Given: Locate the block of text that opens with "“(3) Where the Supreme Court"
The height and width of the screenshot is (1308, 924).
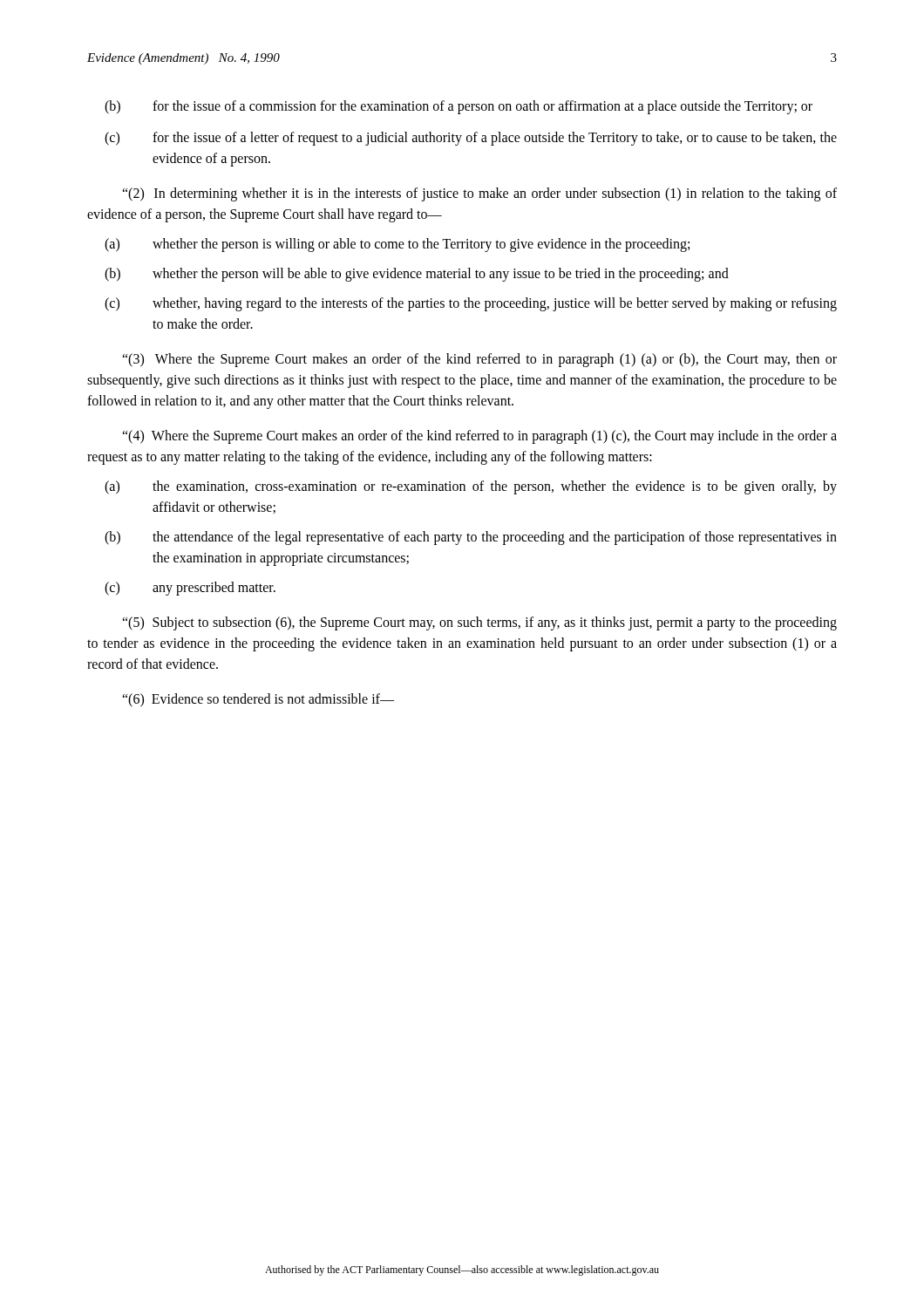Looking at the screenshot, I should (462, 380).
